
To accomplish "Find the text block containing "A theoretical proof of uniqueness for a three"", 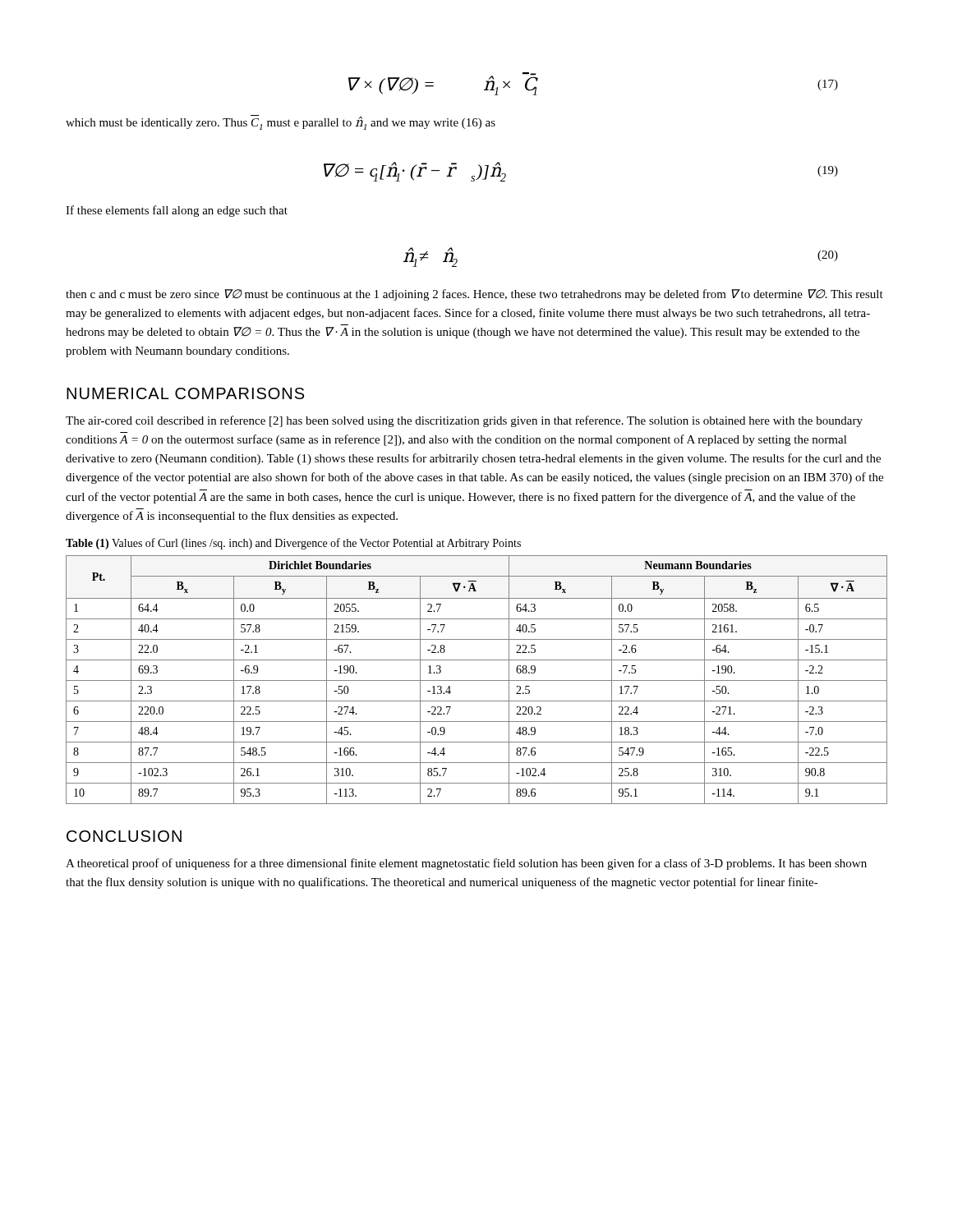I will point(466,873).
